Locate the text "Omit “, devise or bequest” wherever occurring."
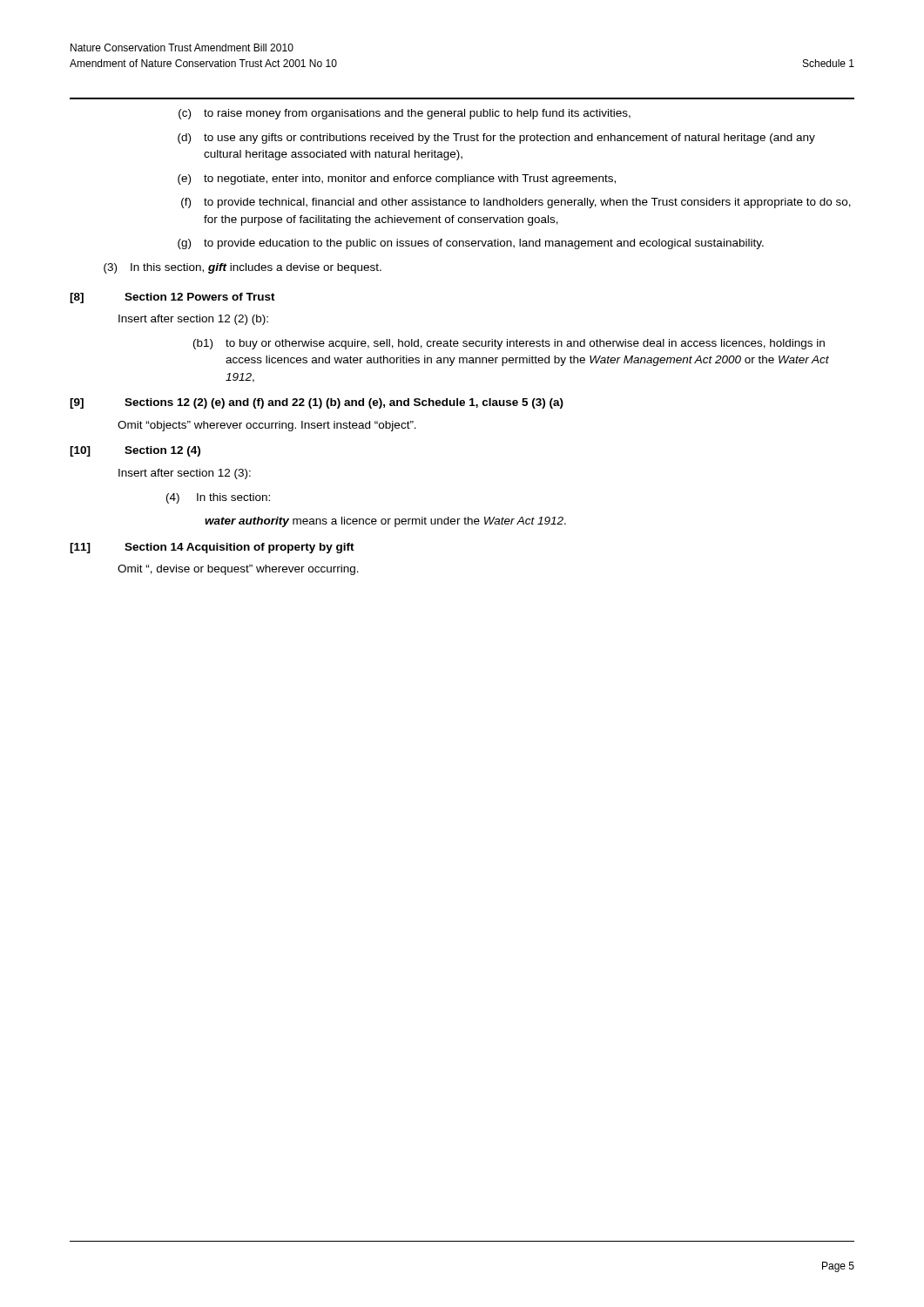The width and height of the screenshot is (924, 1307). click(238, 569)
